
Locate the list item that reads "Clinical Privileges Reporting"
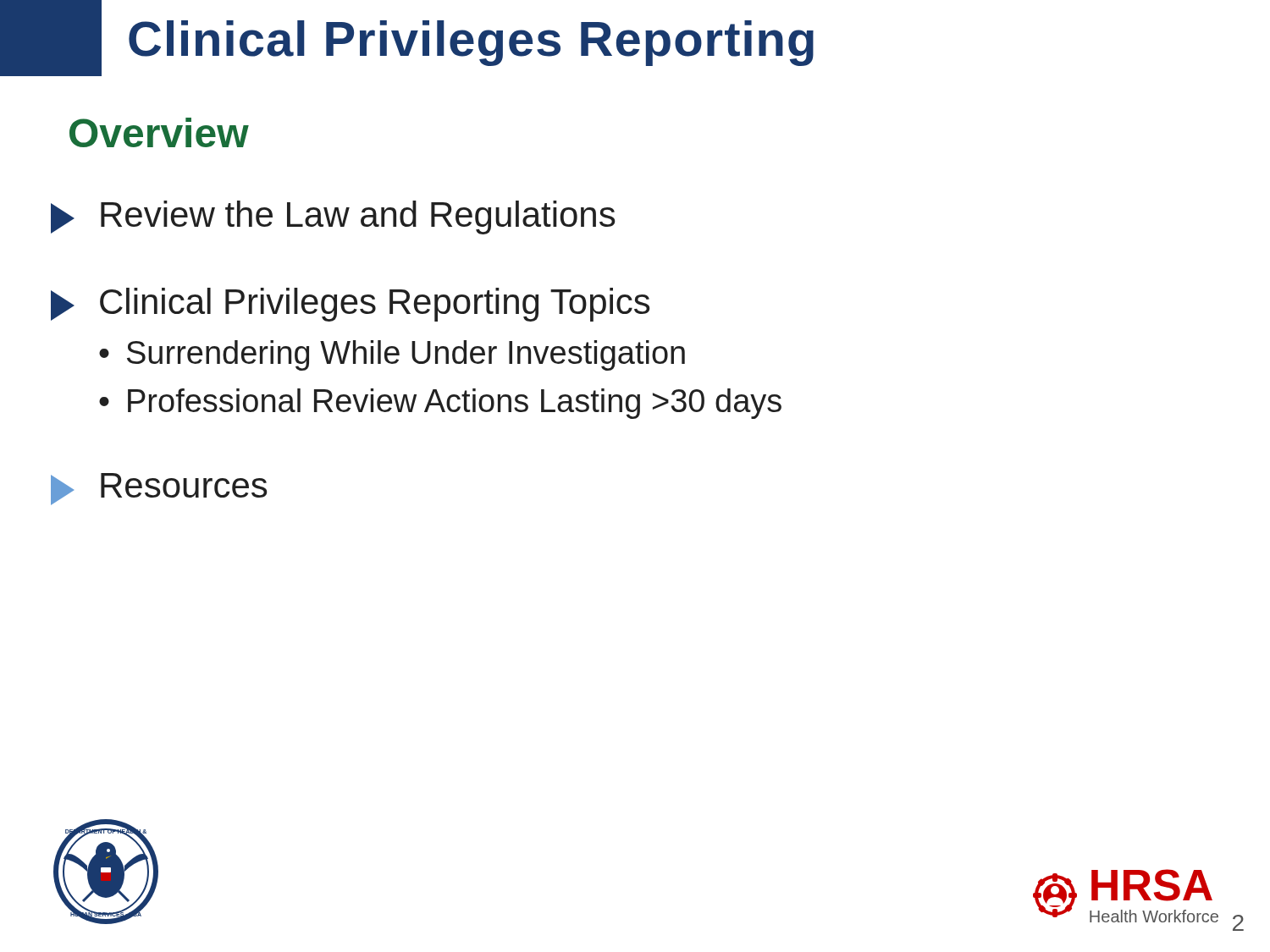coord(351,302)
